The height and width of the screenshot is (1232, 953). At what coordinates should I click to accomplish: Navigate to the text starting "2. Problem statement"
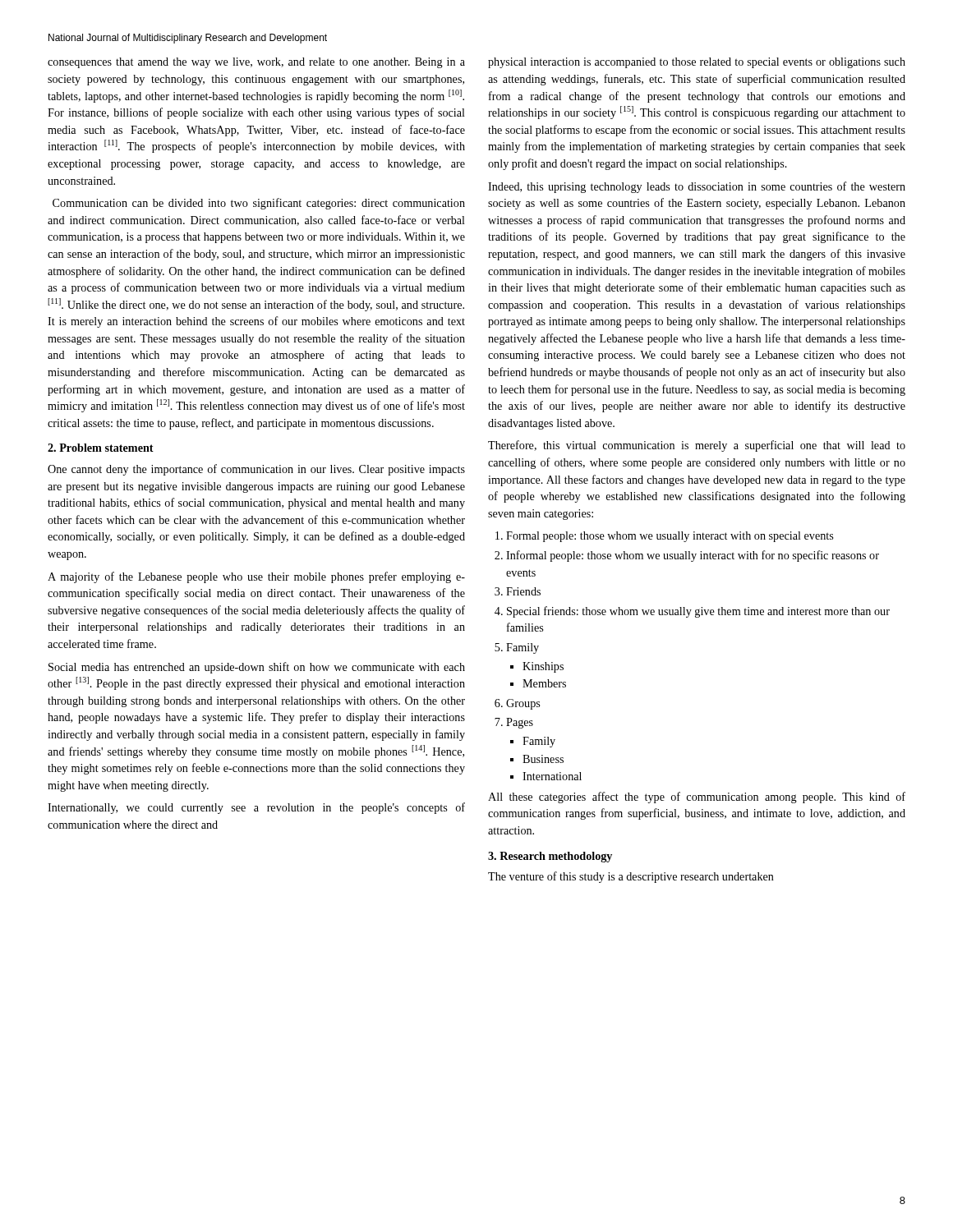[100, 448]
